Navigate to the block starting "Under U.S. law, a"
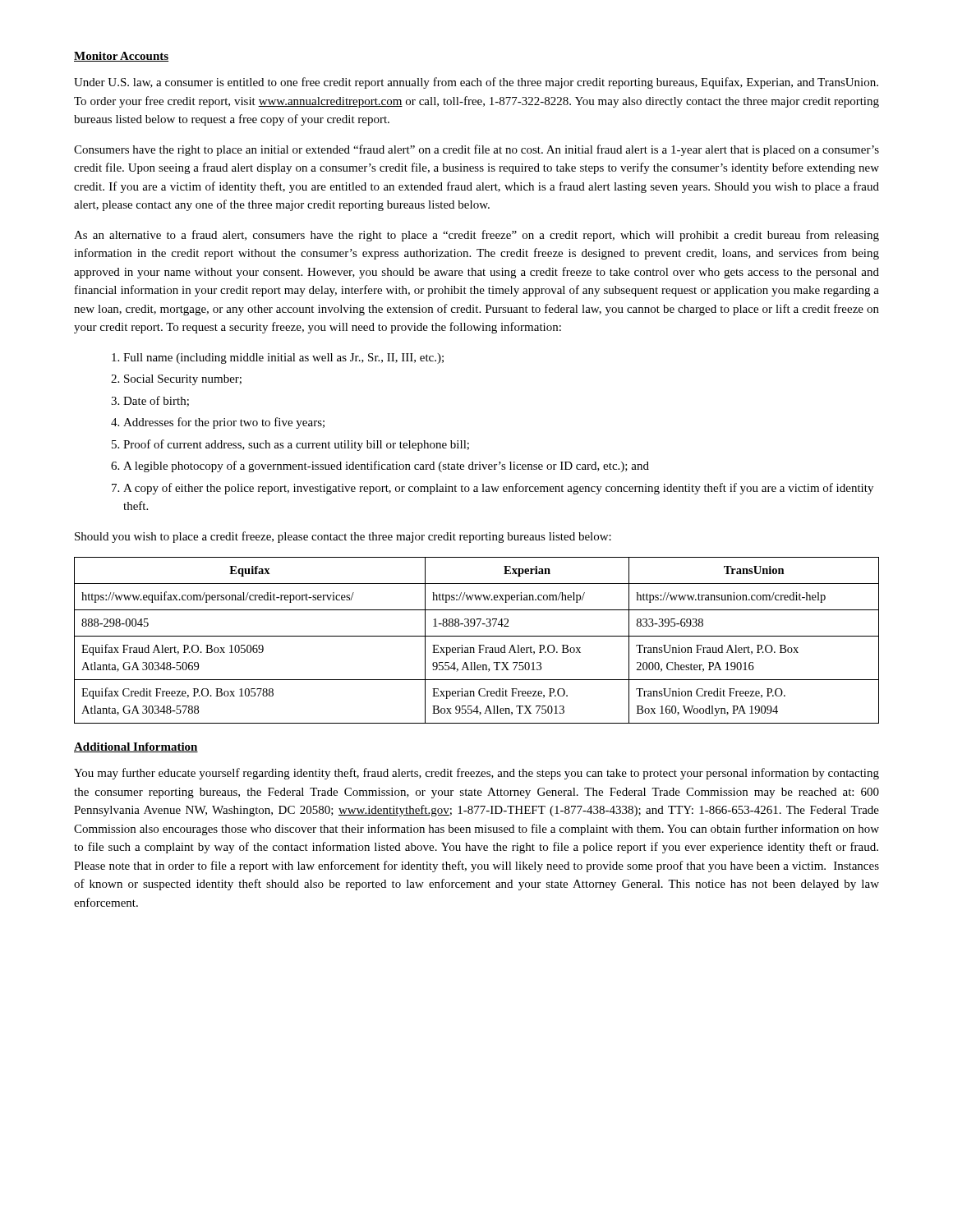The width and height of the screenshot is (953, 1232). 476,101
